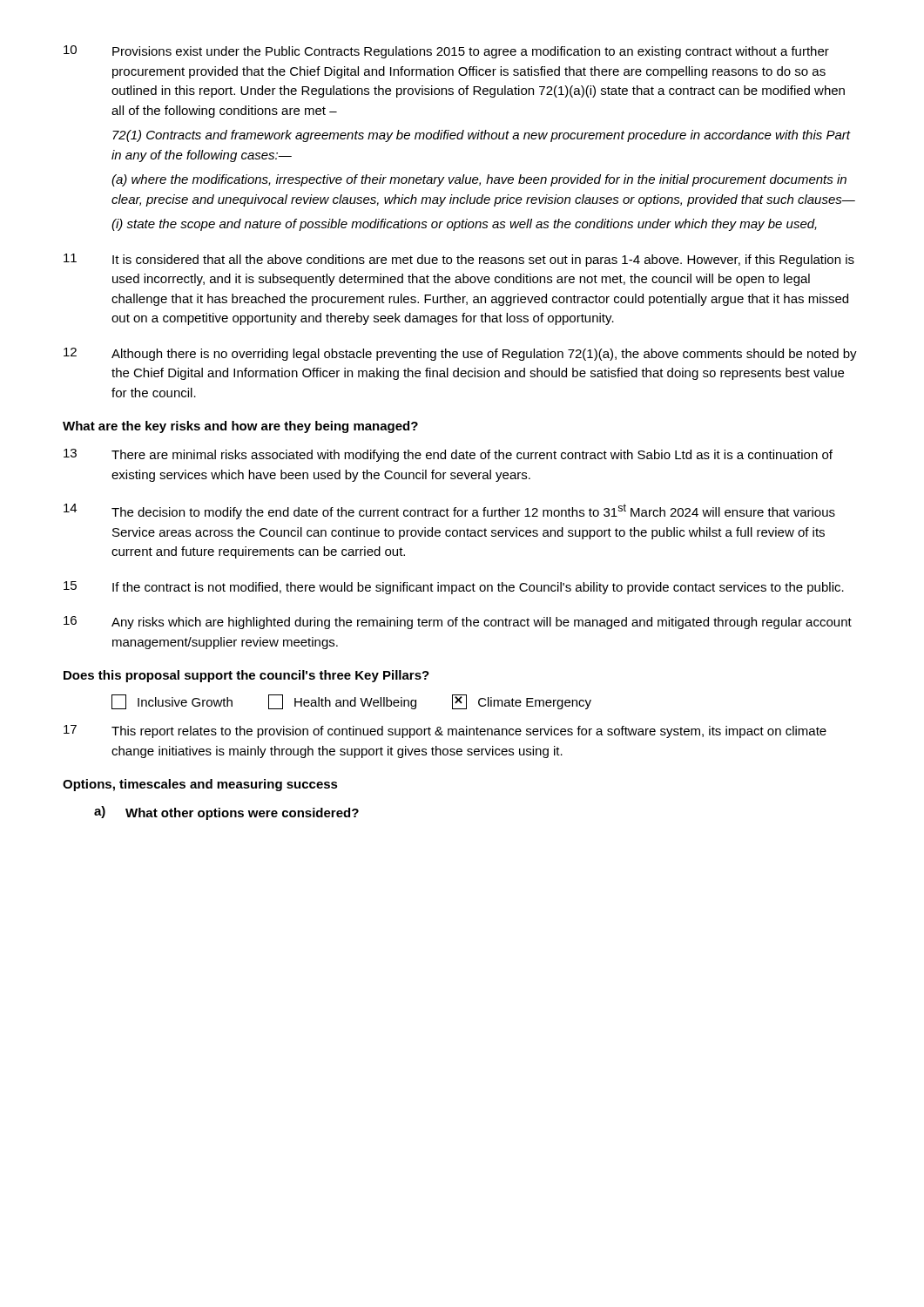Select the element starting "14 The decision to"
924x1307 pixels.
pyautogui.click(x=462, y=531)
